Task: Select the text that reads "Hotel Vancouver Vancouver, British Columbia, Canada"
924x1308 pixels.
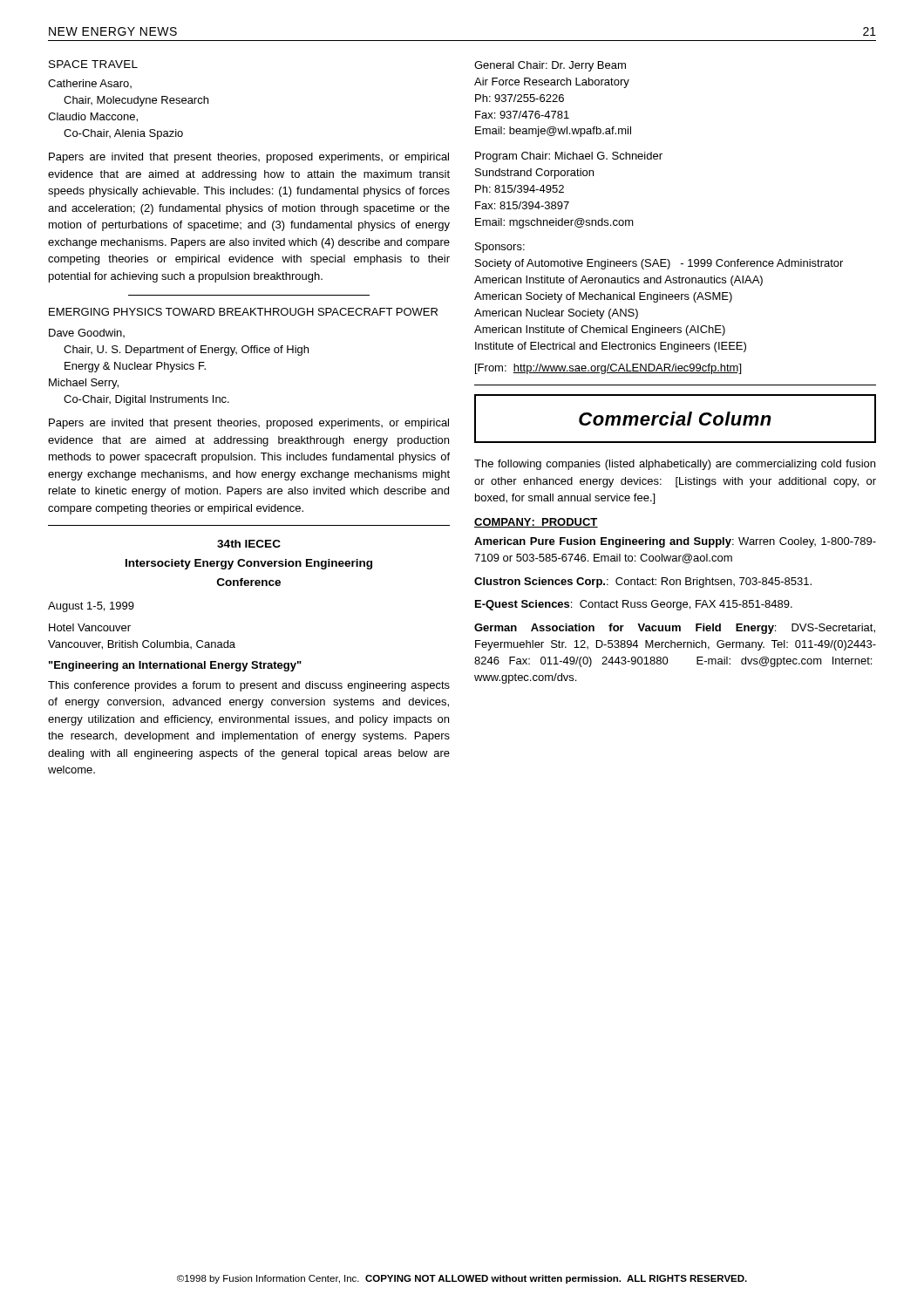Action: click(x=142, y=636)
